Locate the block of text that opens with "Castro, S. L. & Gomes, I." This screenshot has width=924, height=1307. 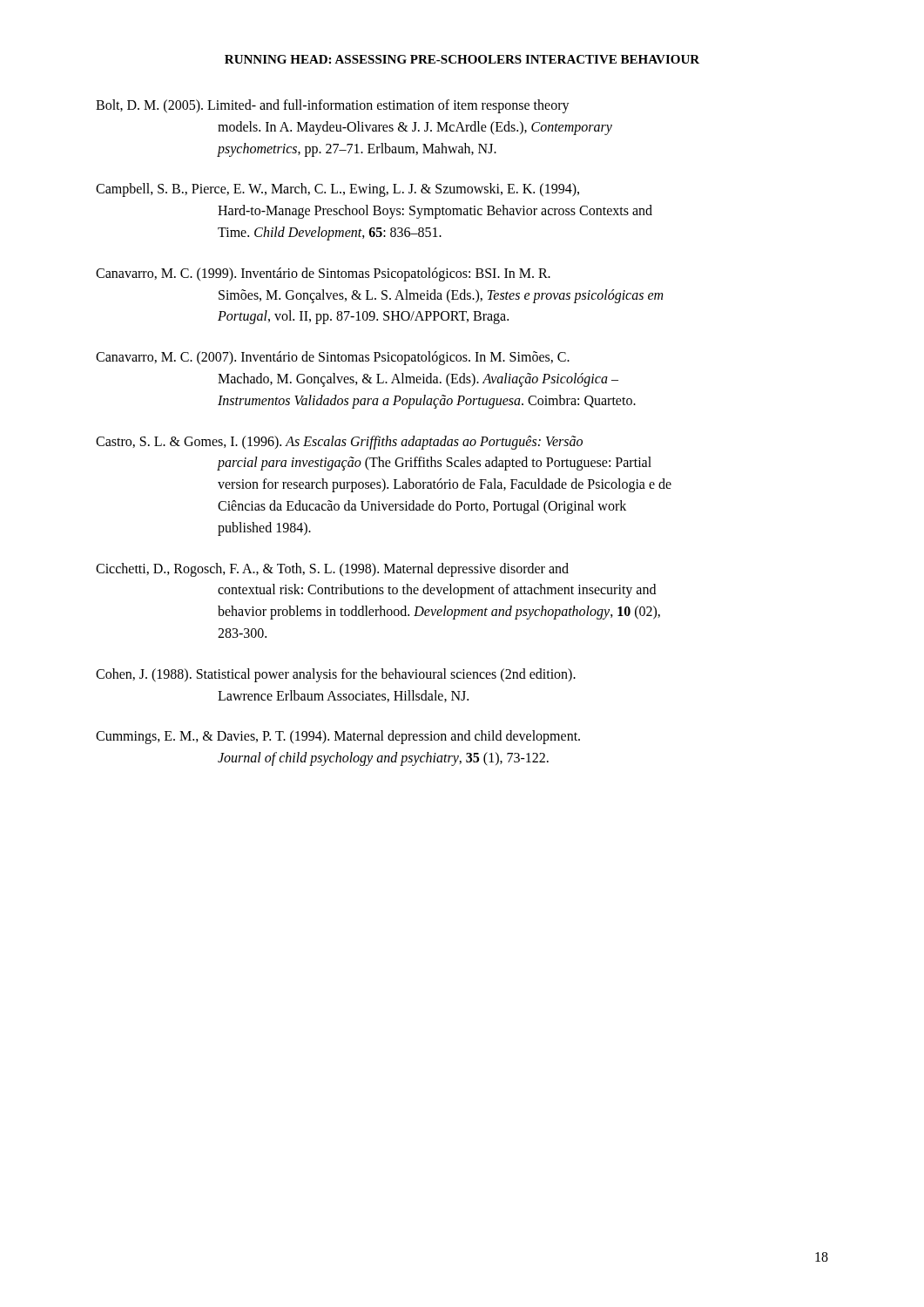click(462, 485)
